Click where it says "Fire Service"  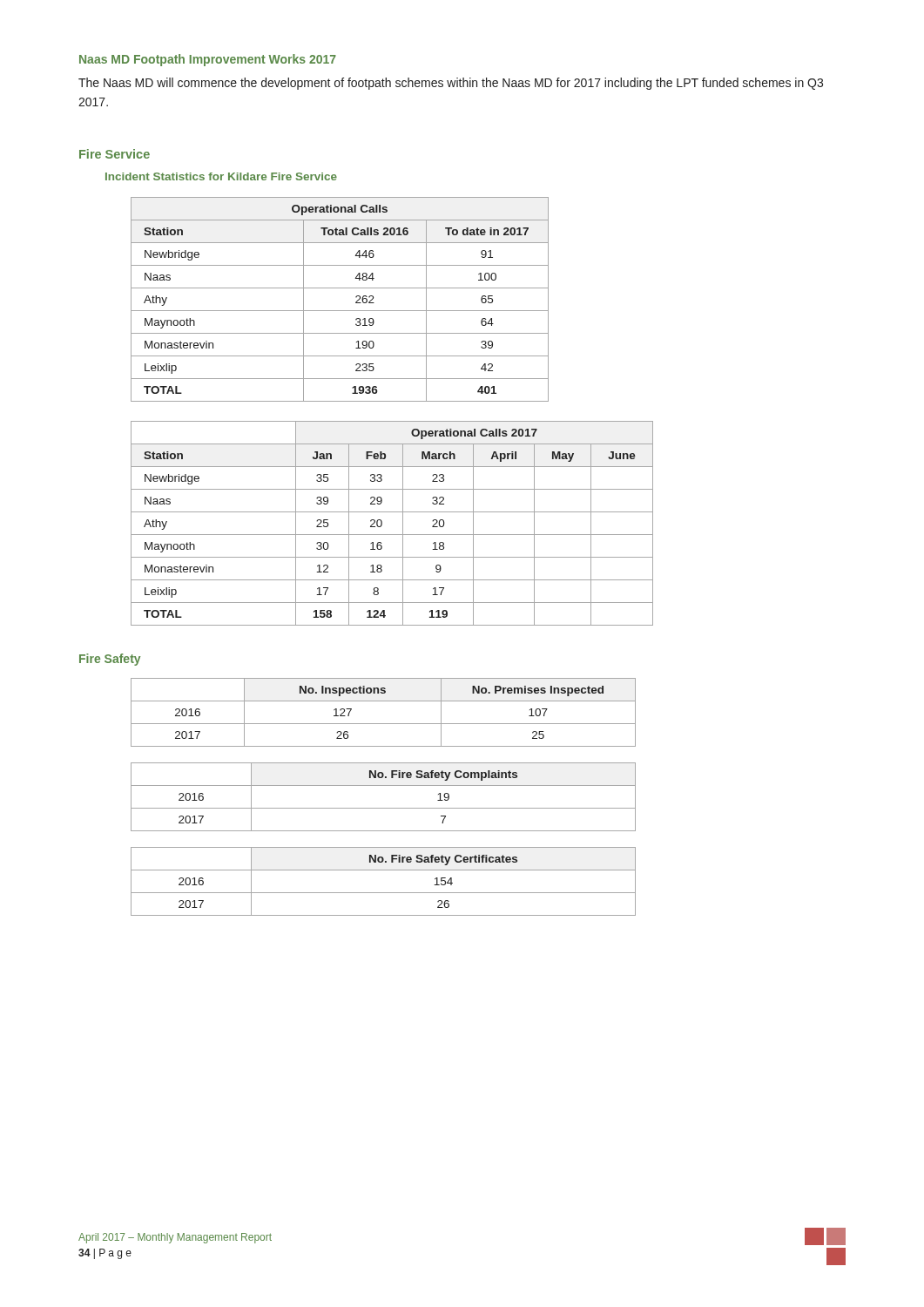coord(114,154)
